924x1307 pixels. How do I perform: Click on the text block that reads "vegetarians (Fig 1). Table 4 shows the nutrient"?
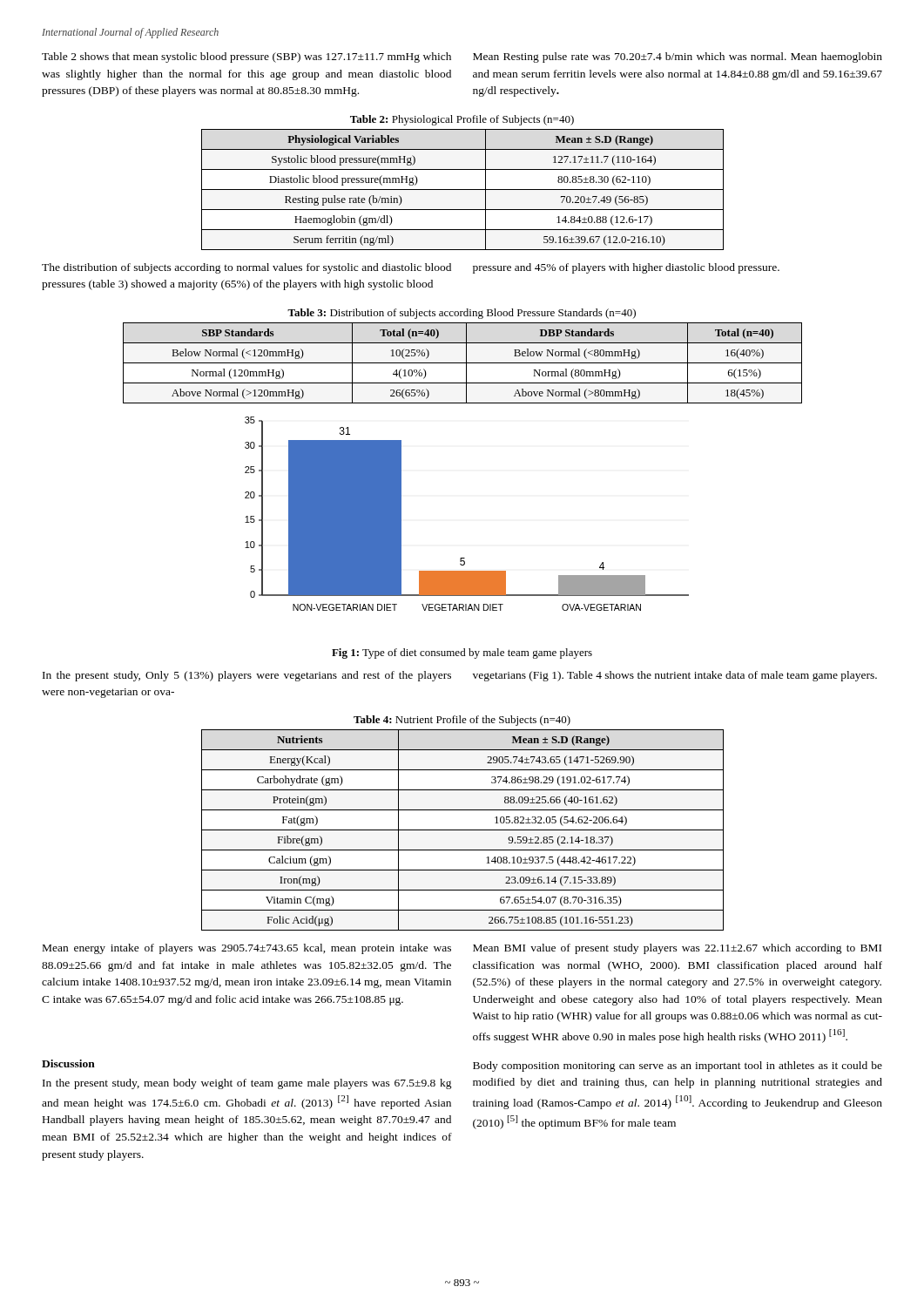point(677,675)
